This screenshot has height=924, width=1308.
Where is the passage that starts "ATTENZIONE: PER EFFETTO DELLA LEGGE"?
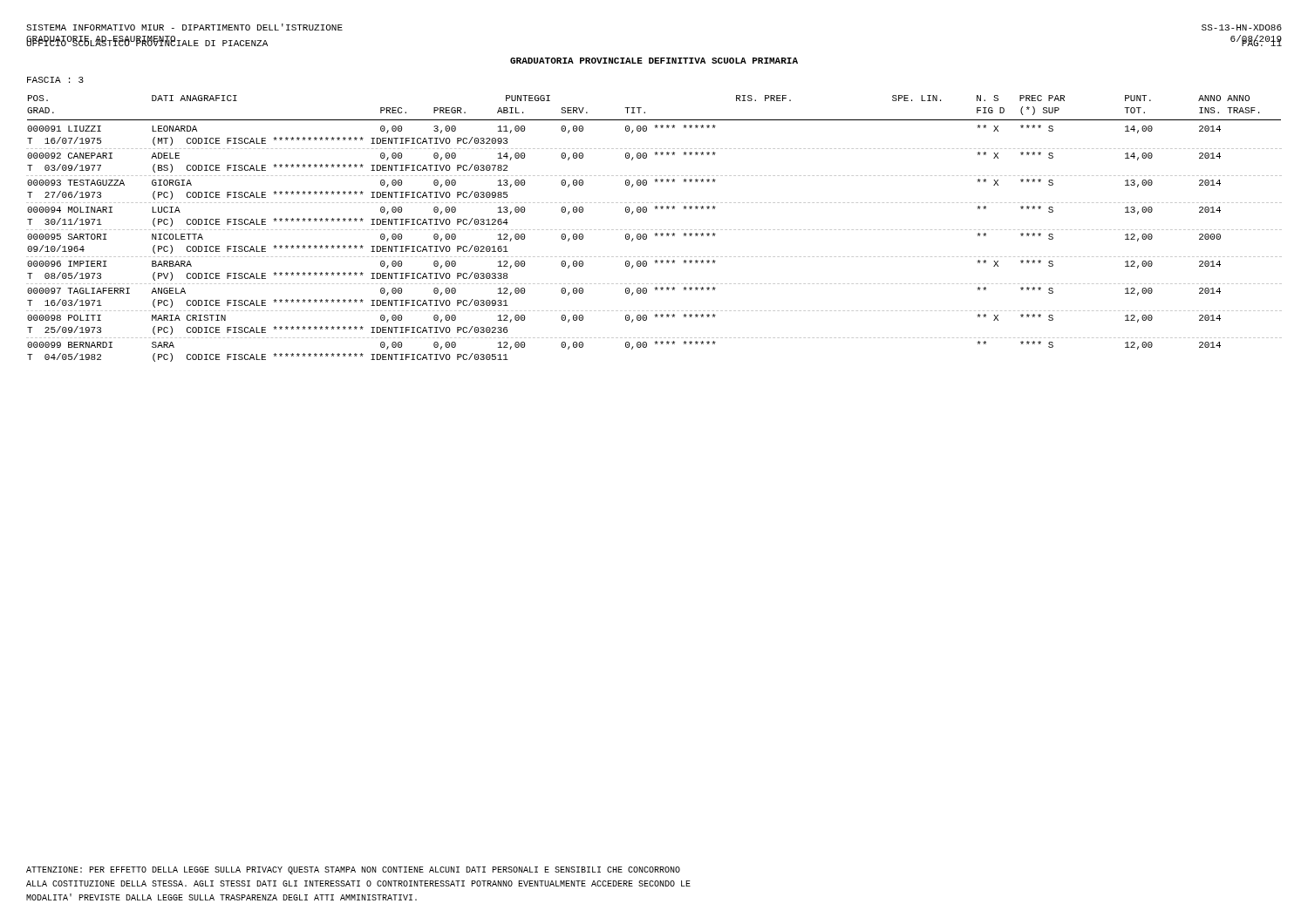tap(353, 870)
